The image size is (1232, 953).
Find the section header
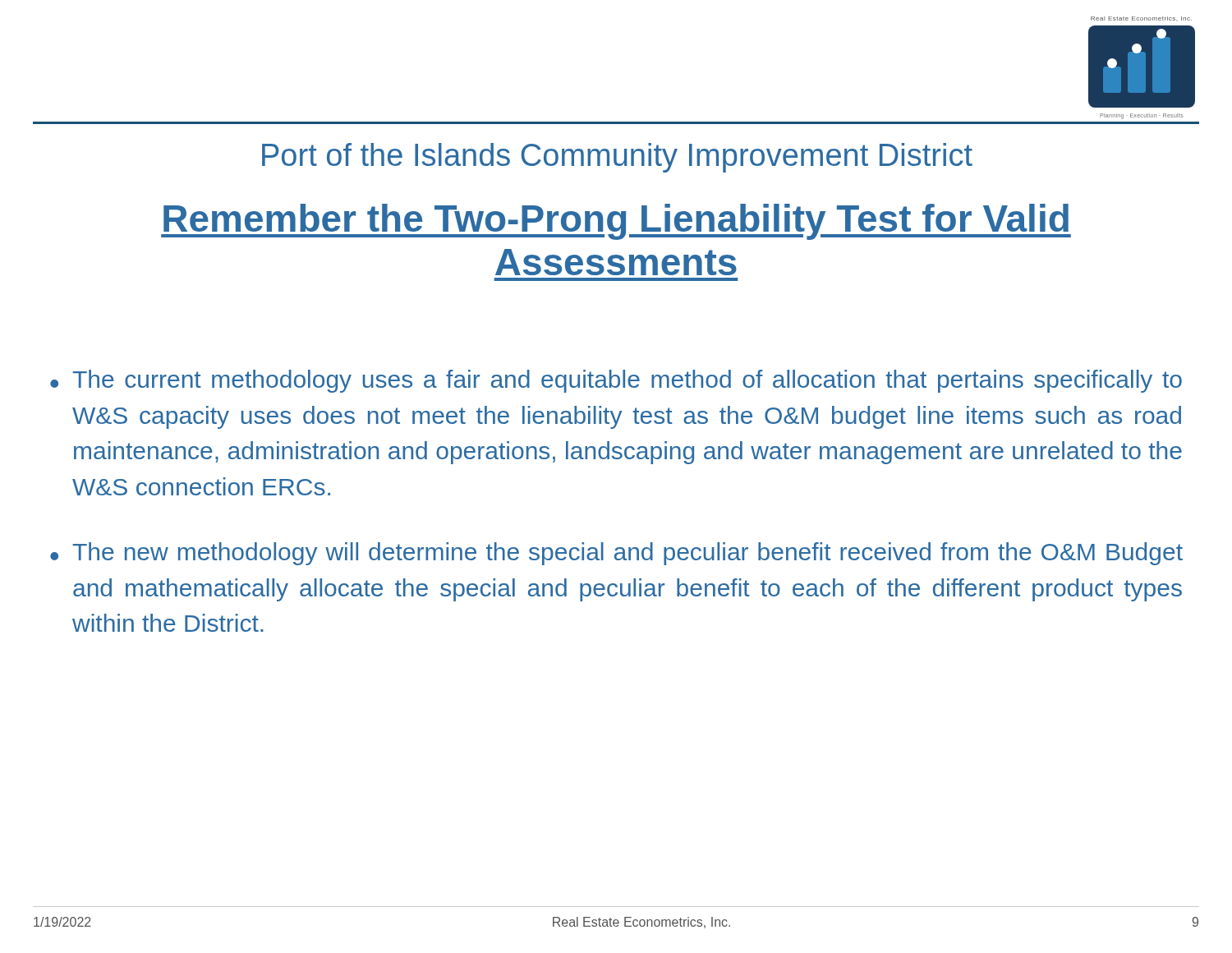(x=616, y=240)
